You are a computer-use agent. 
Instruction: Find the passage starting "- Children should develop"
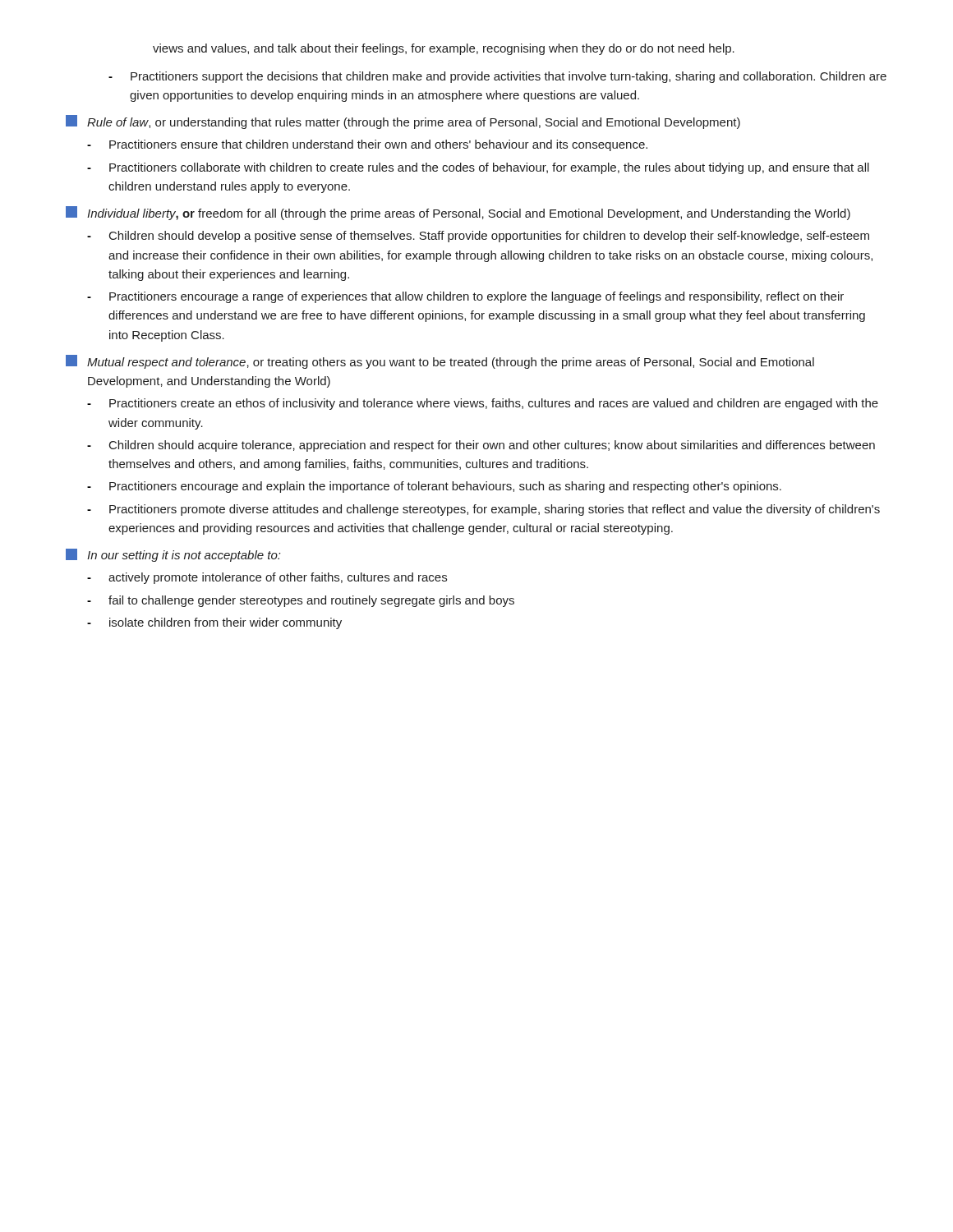[x=487, y=255]
